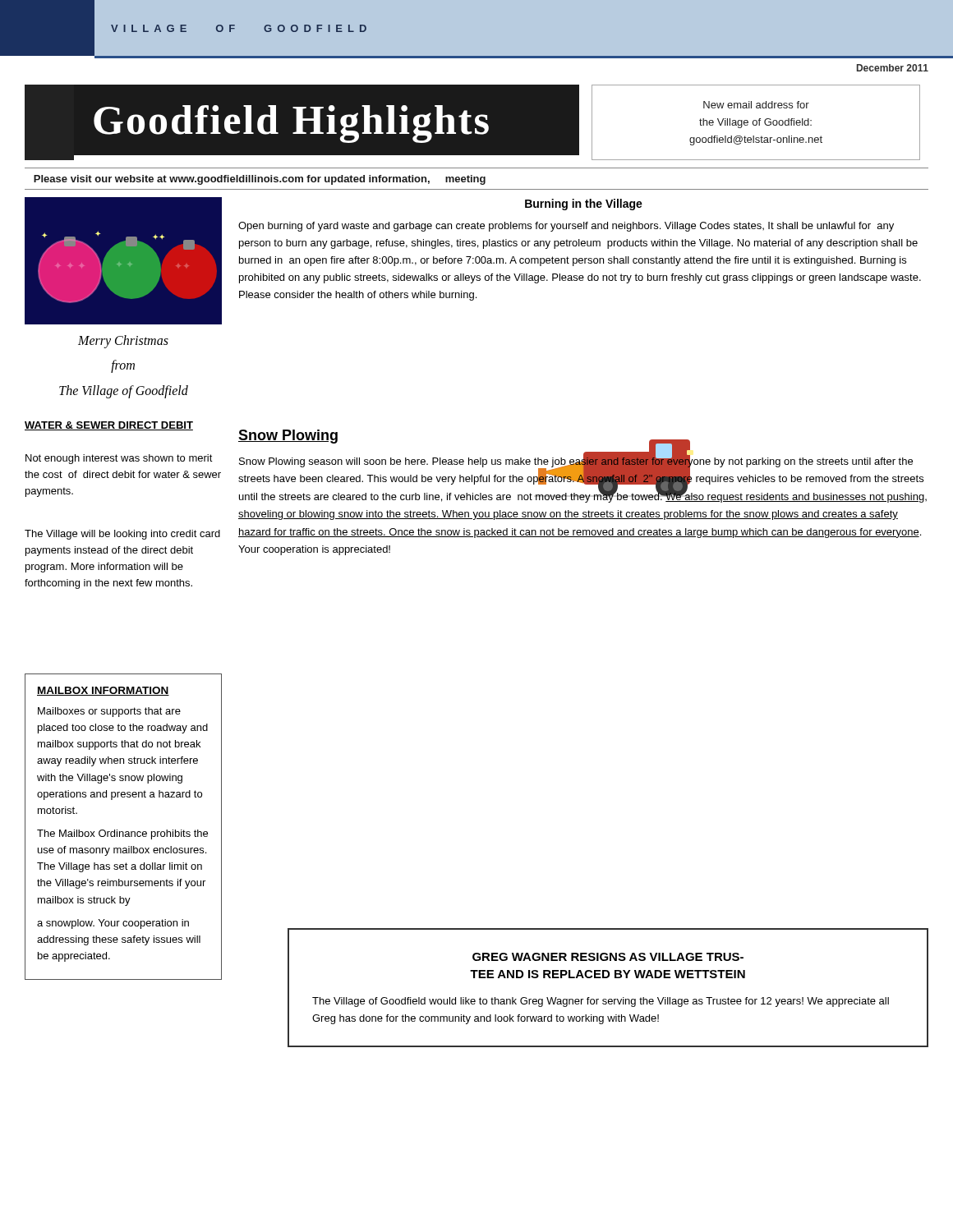Locate the text block with the text "Merry Christmas from"
The width and height of the screenshot is (953, 1232).
[123, 365]
